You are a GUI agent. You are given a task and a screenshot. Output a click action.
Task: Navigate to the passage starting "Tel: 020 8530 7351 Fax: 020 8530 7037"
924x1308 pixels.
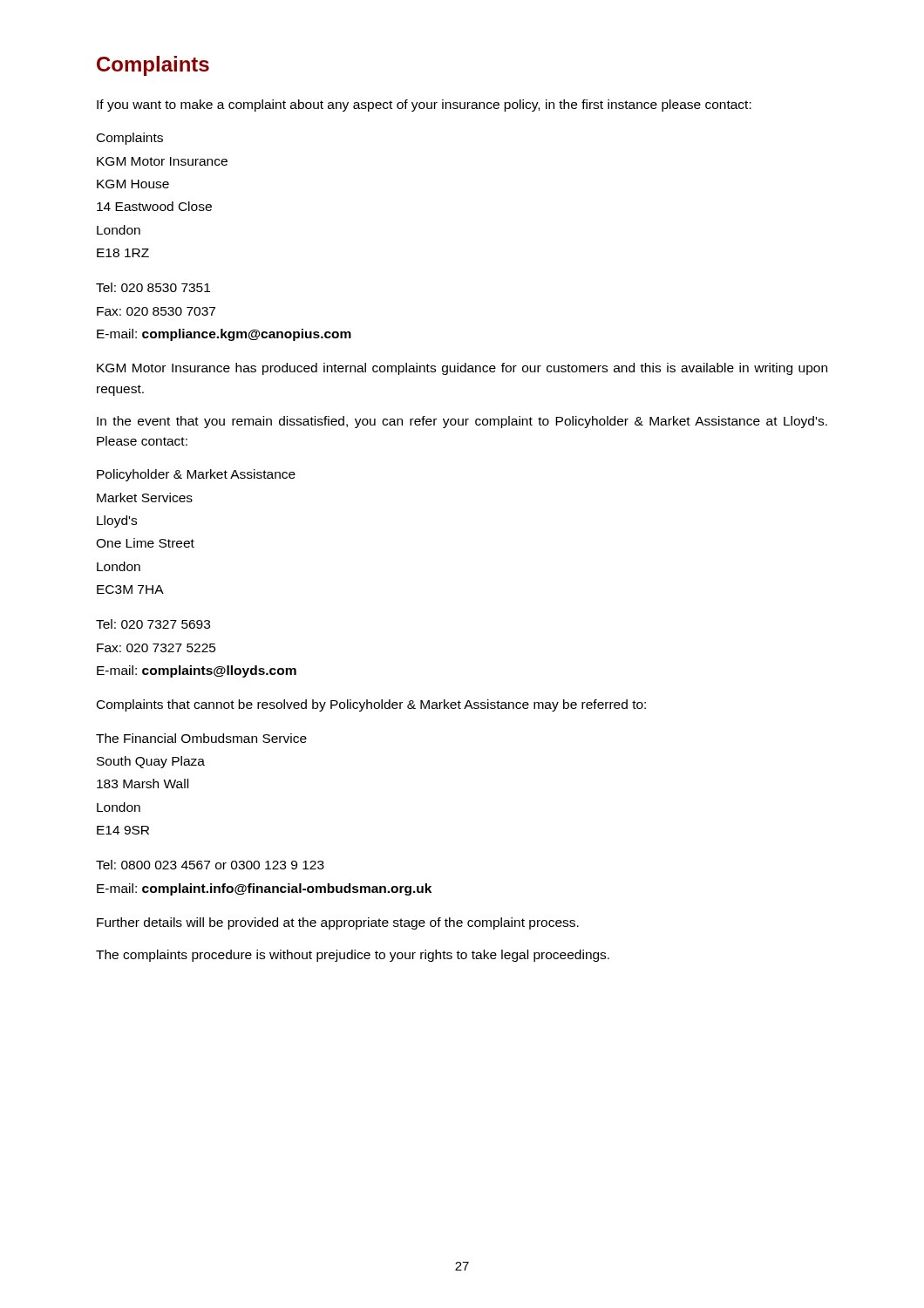pyautogui.click(x=224, y=311)
